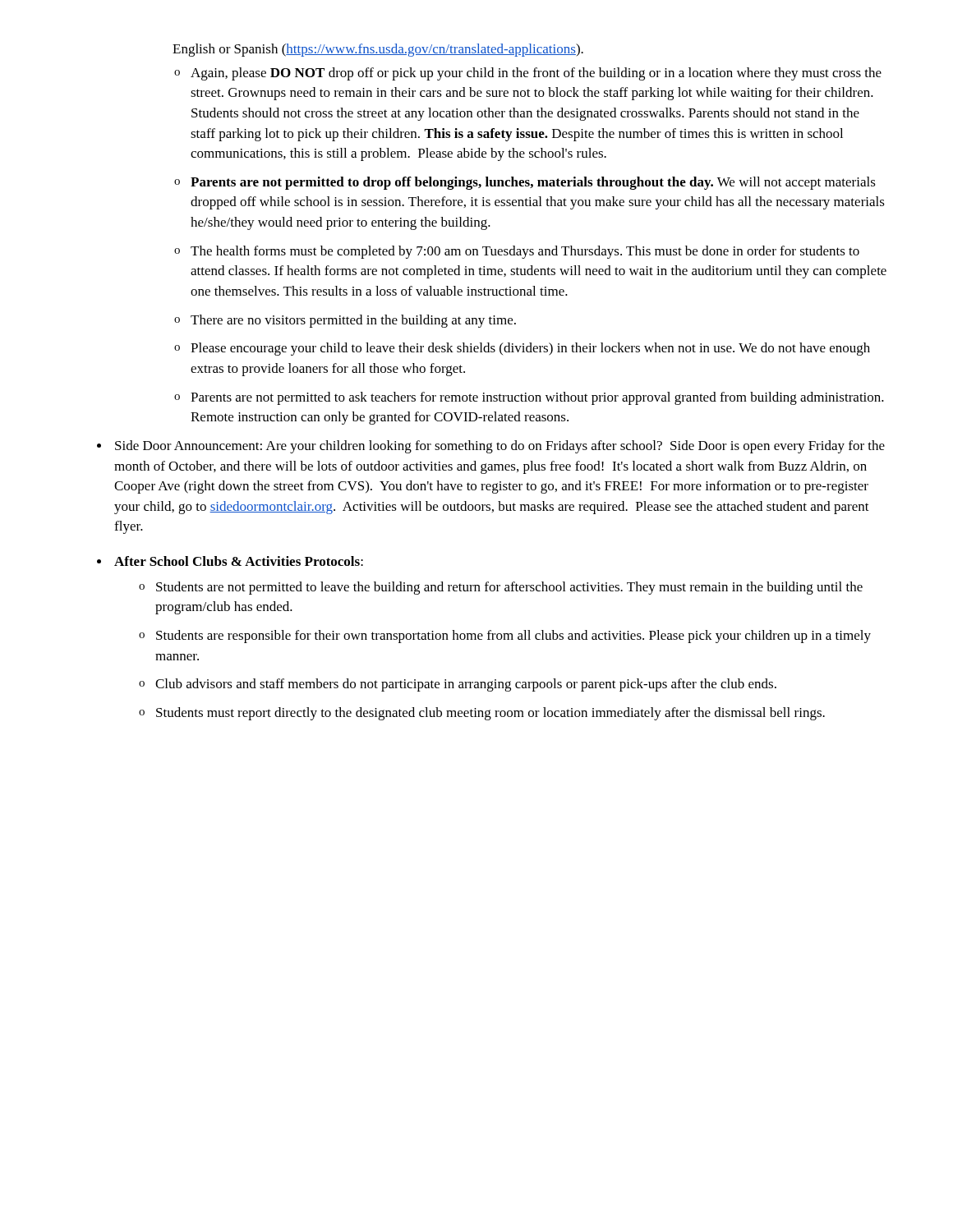Find the list item with the text "Students are not"
The width and height of the screenshot is (953, 1232).
coord(509,597)
